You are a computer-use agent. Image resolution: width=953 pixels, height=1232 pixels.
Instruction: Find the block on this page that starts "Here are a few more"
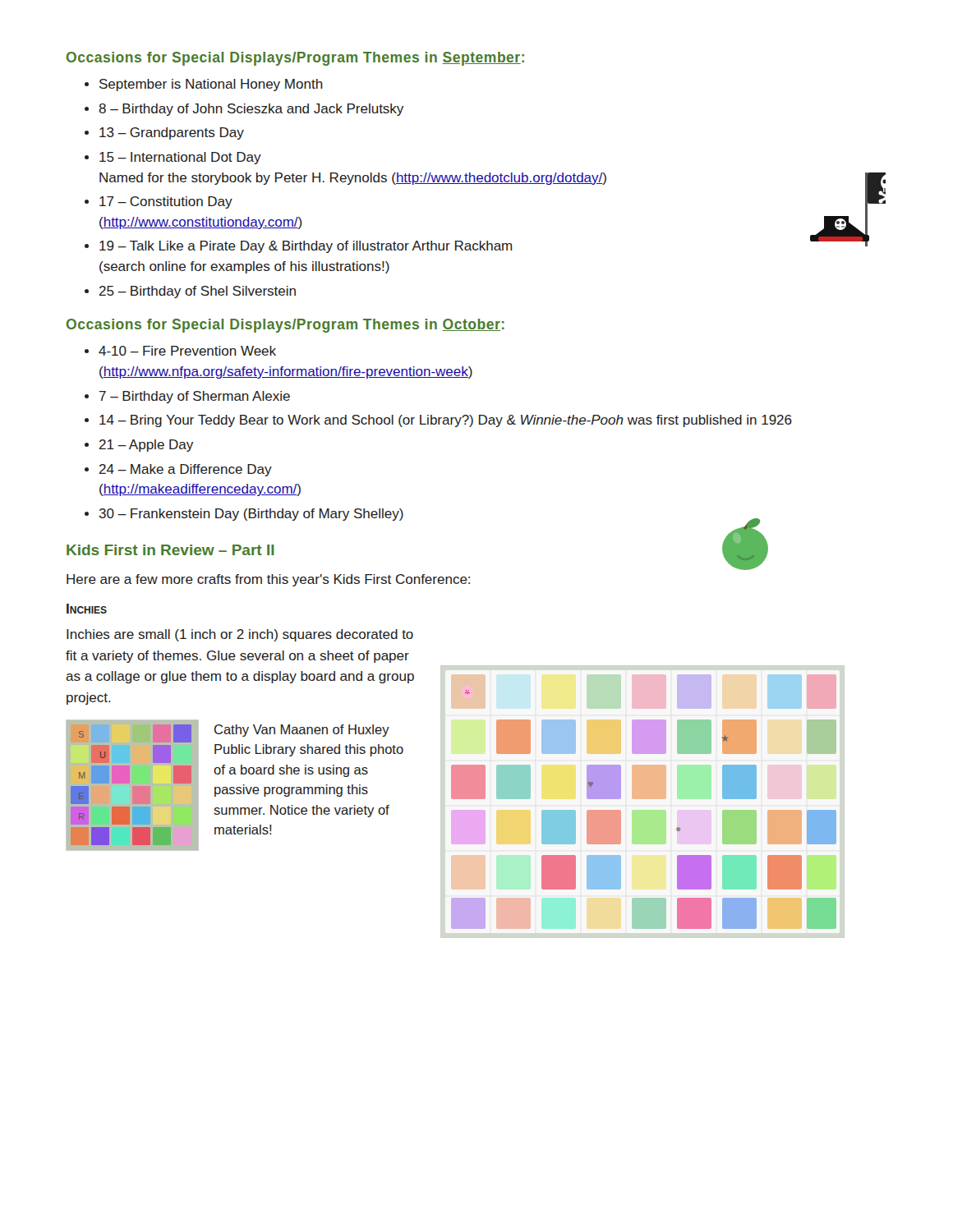point(269,579)
